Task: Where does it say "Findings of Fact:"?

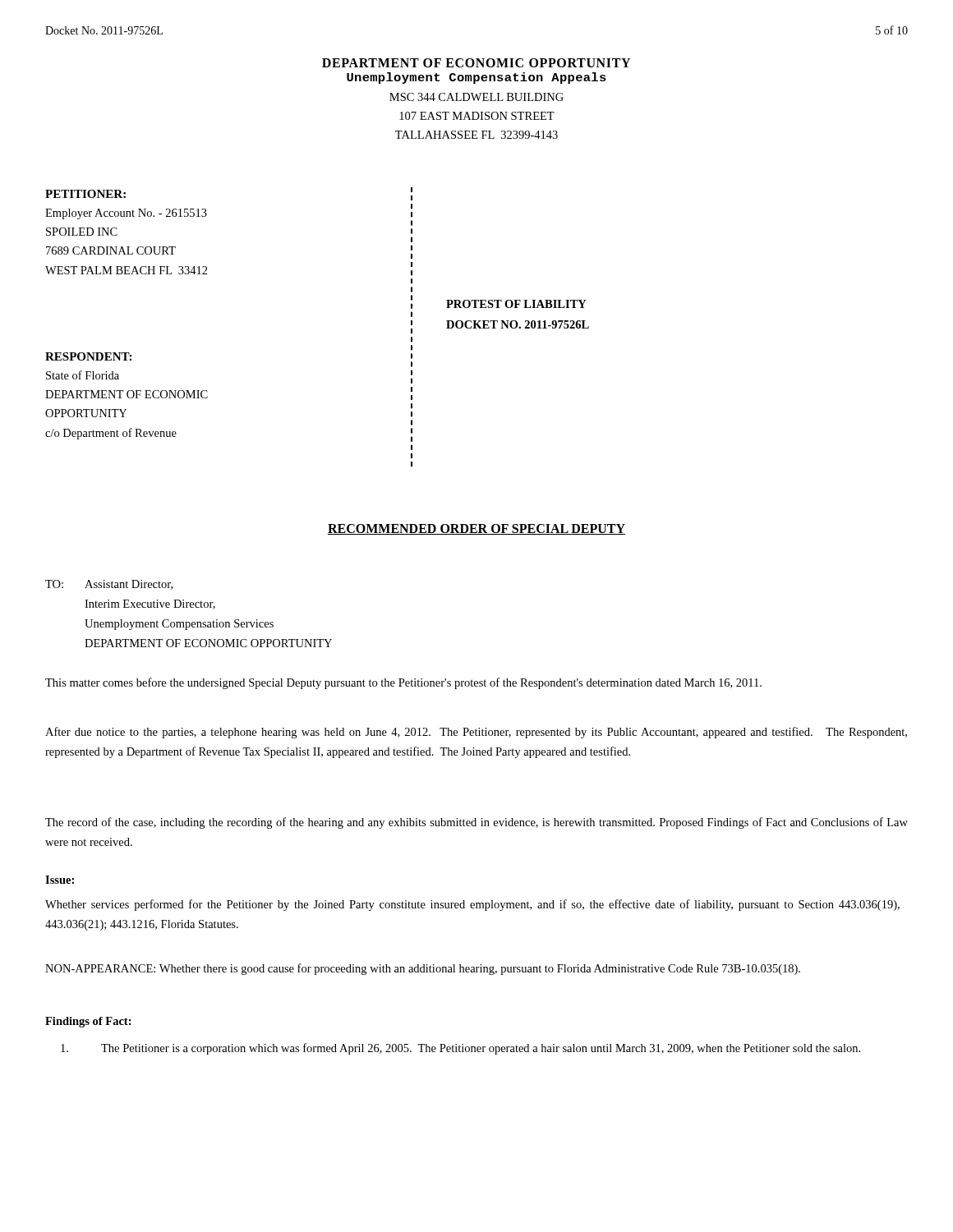Action: click(x=89, y=1021)
